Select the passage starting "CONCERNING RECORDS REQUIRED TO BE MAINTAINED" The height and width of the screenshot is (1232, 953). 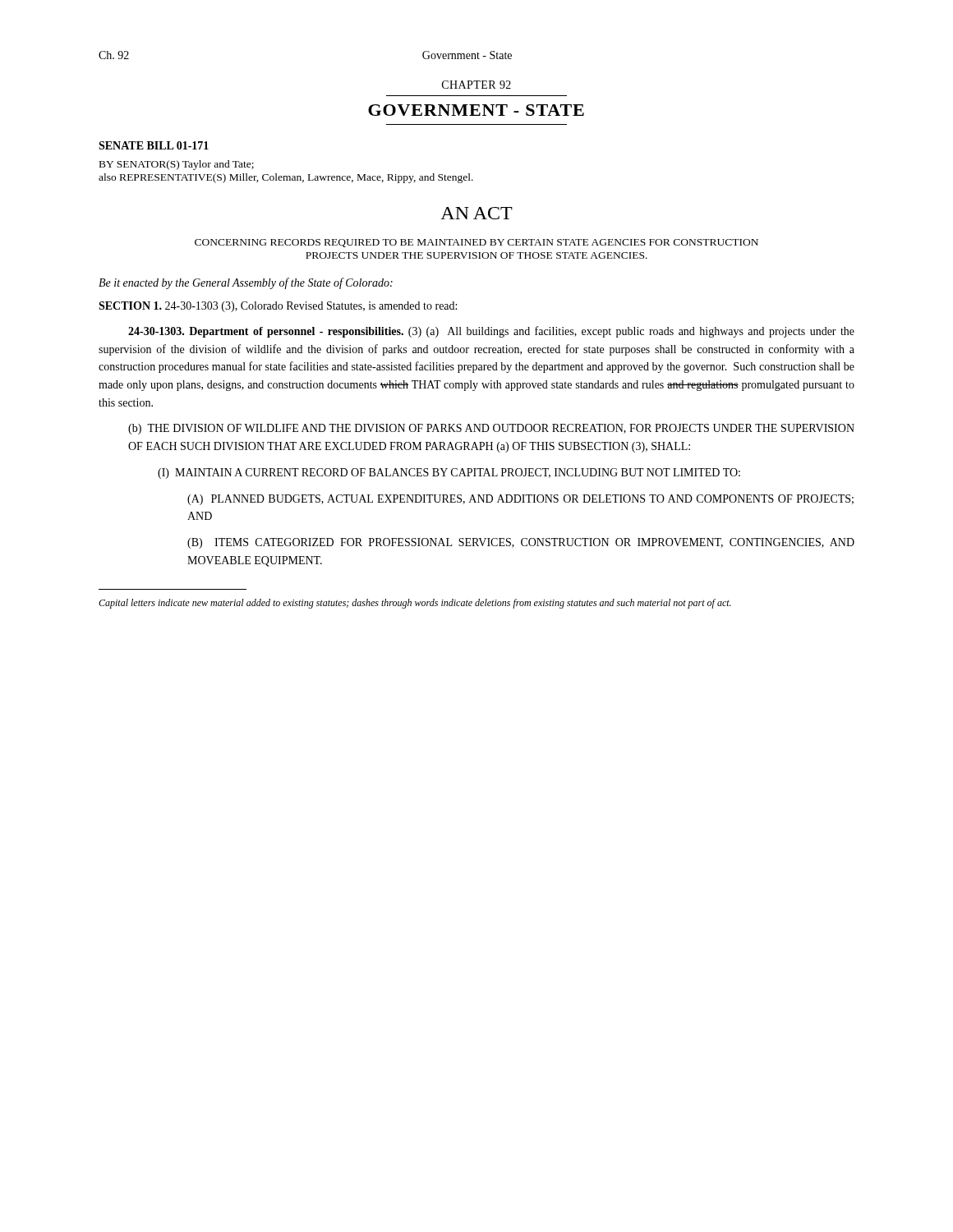(476, 248)
